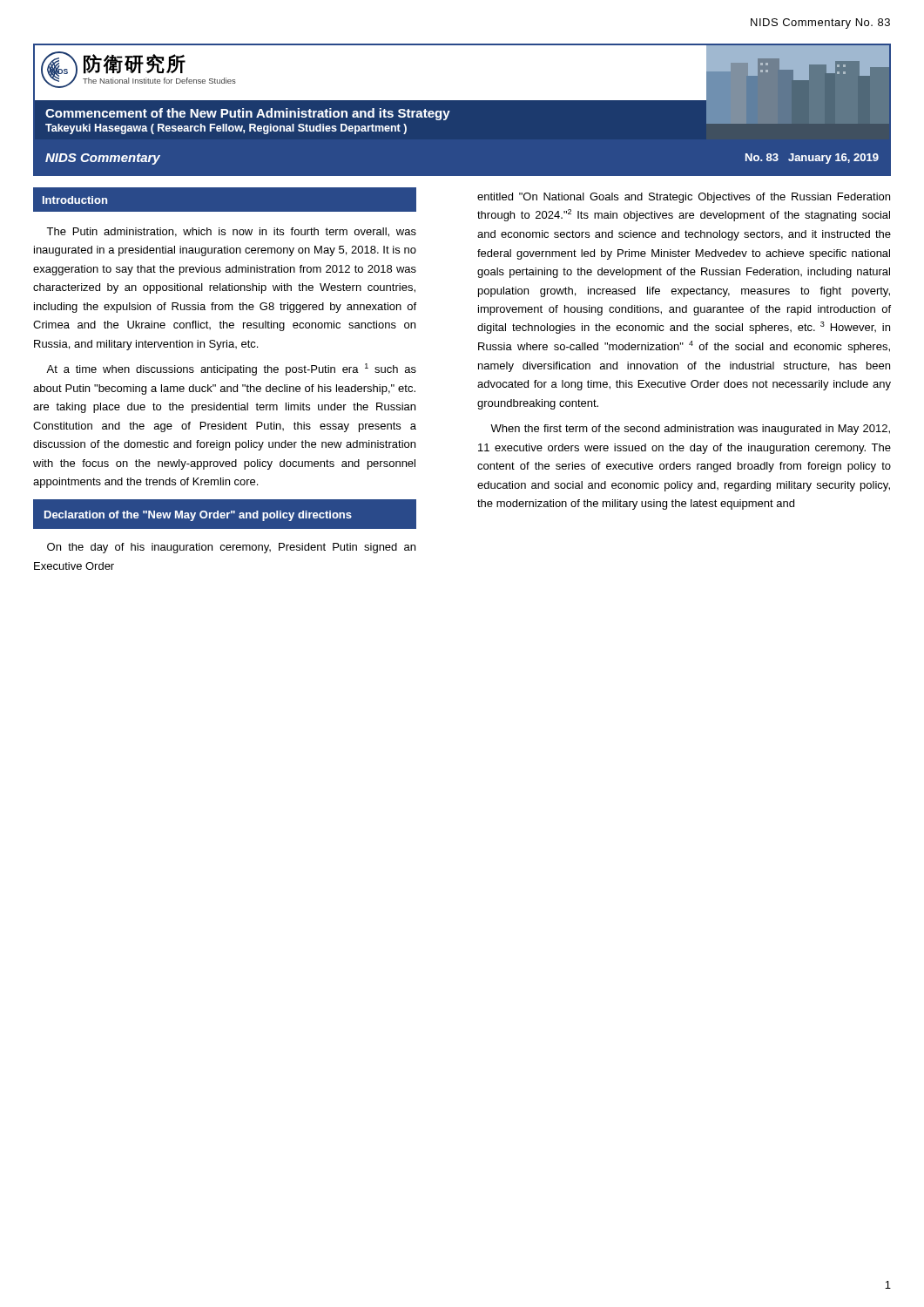Image resolution: width=924 pixels, height=1307 pixels.
Task: Locate the text starting "Declaration of the "New May Order""
Action: 198,515
